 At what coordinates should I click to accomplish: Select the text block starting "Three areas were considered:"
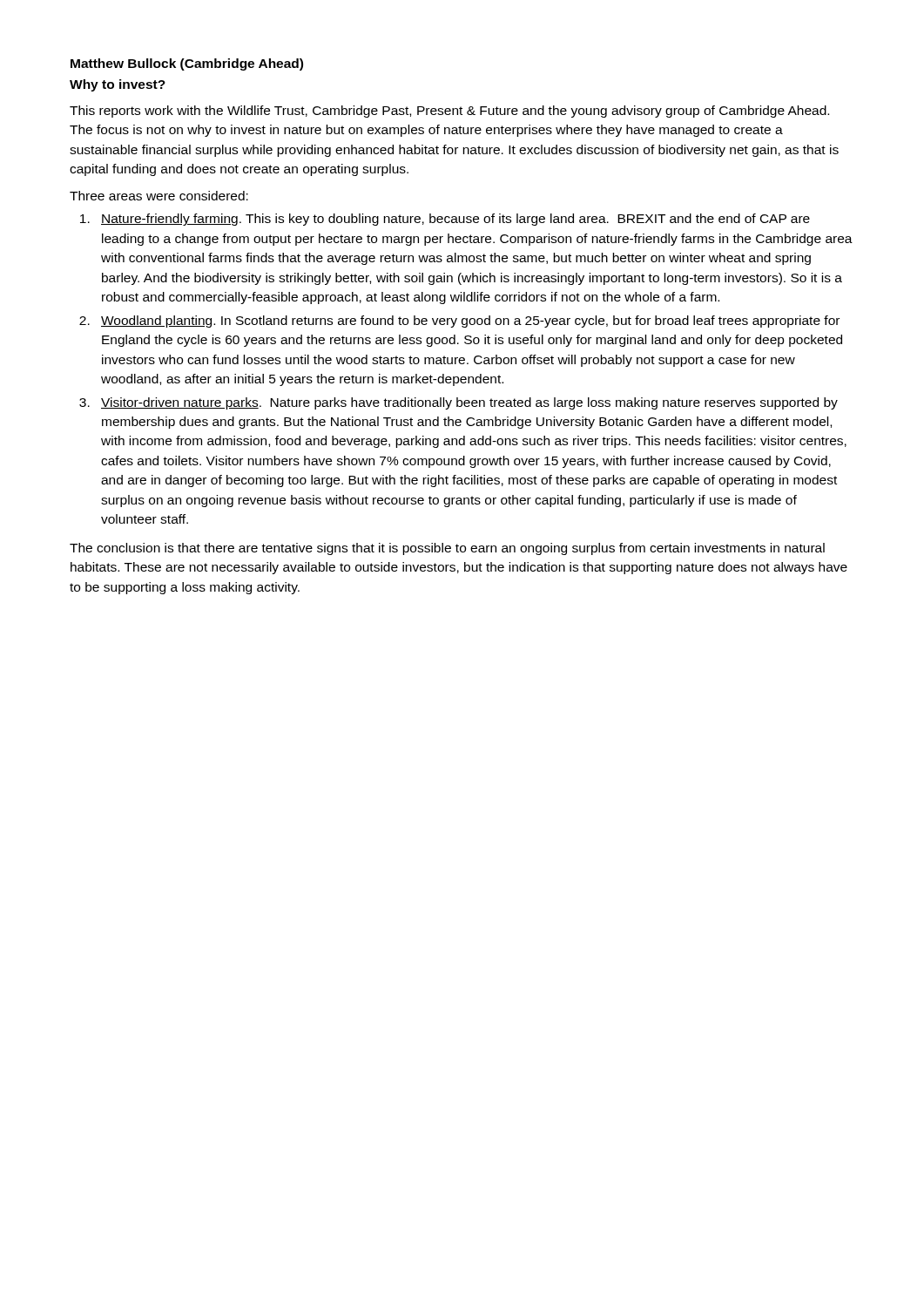tap(159, 195)
